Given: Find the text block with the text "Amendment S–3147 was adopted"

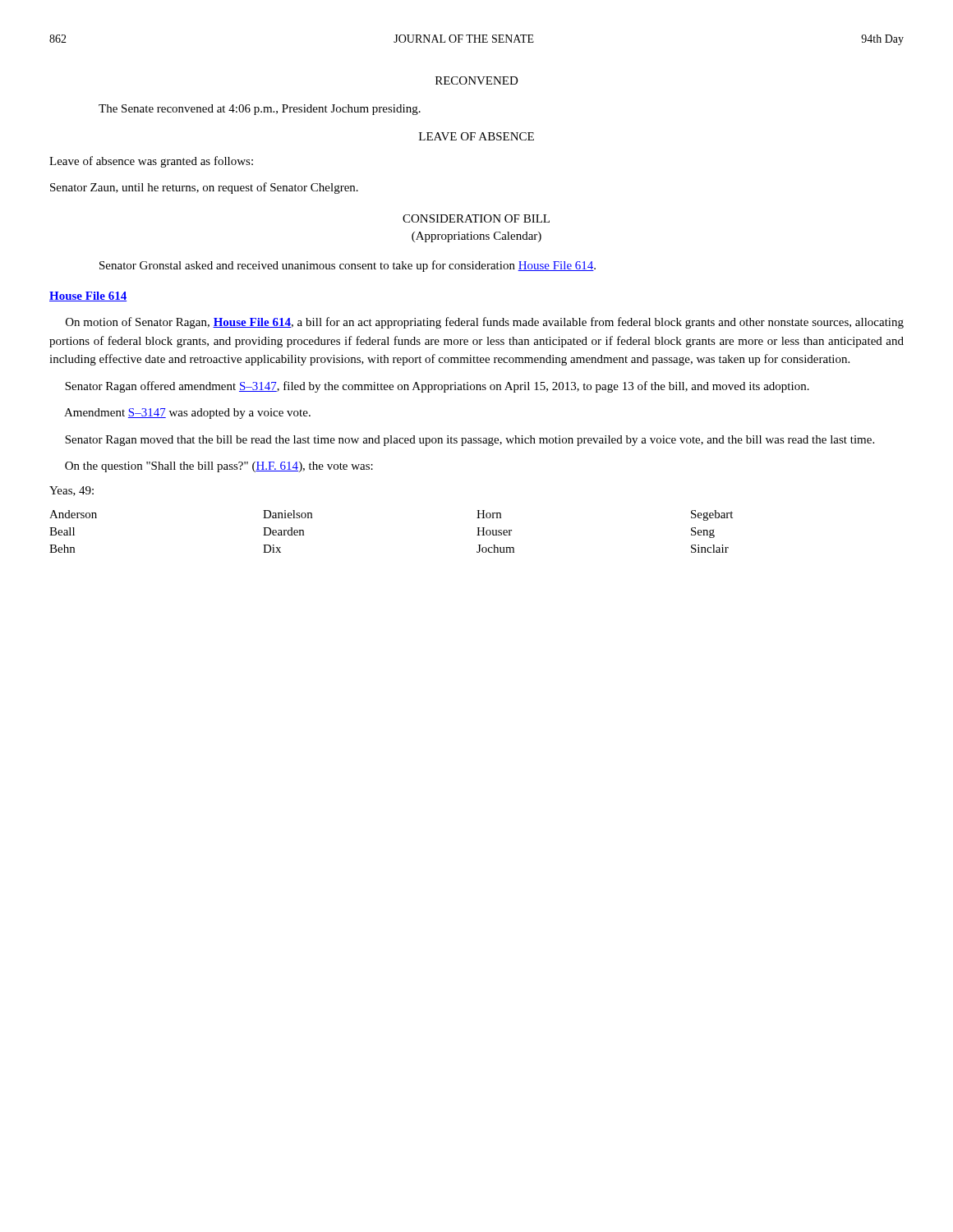Looking at the screenshot, I should pos(180,412).
